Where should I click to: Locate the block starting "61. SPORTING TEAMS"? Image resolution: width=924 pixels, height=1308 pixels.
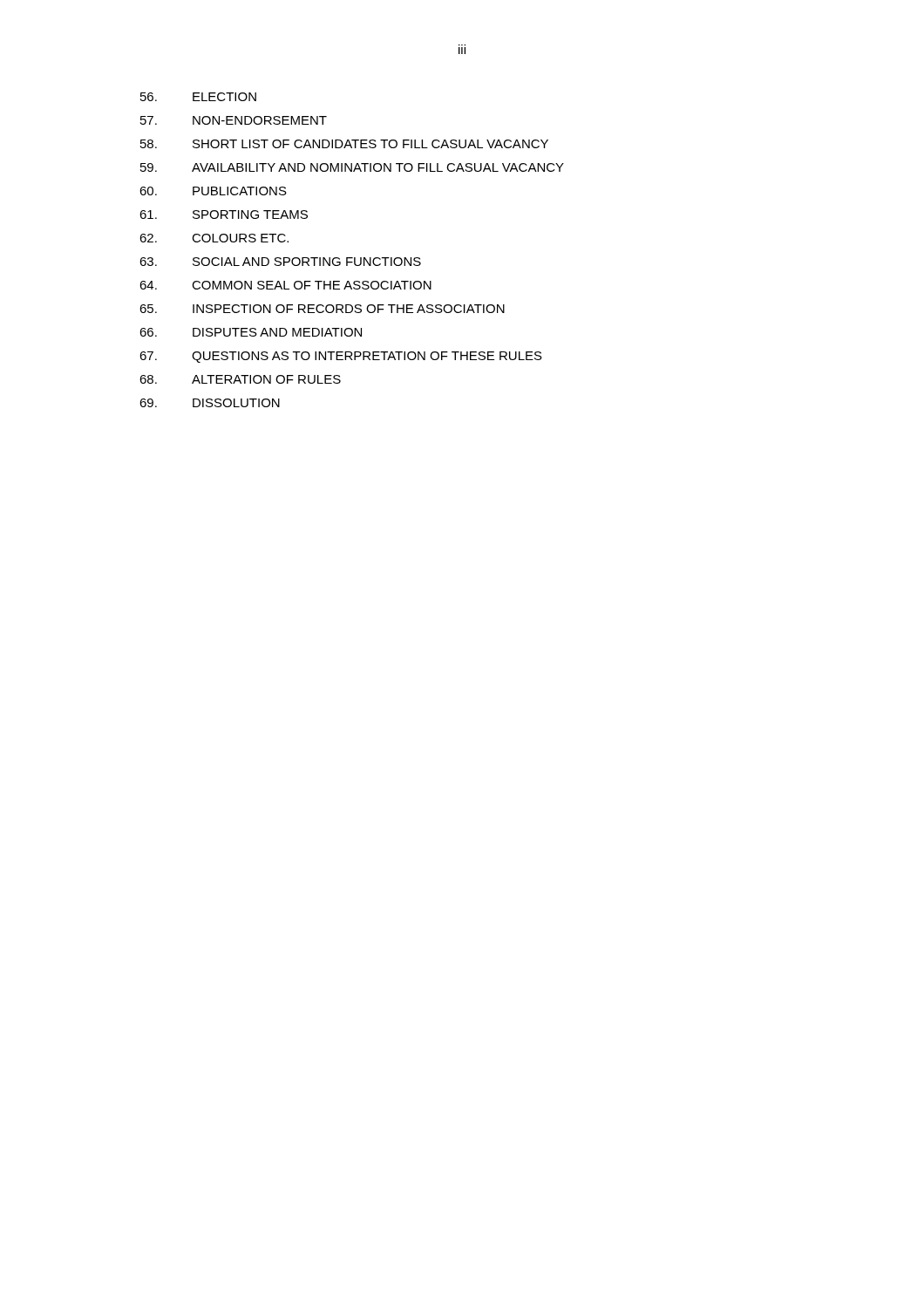pyautogui.click(x=224, y=214)
